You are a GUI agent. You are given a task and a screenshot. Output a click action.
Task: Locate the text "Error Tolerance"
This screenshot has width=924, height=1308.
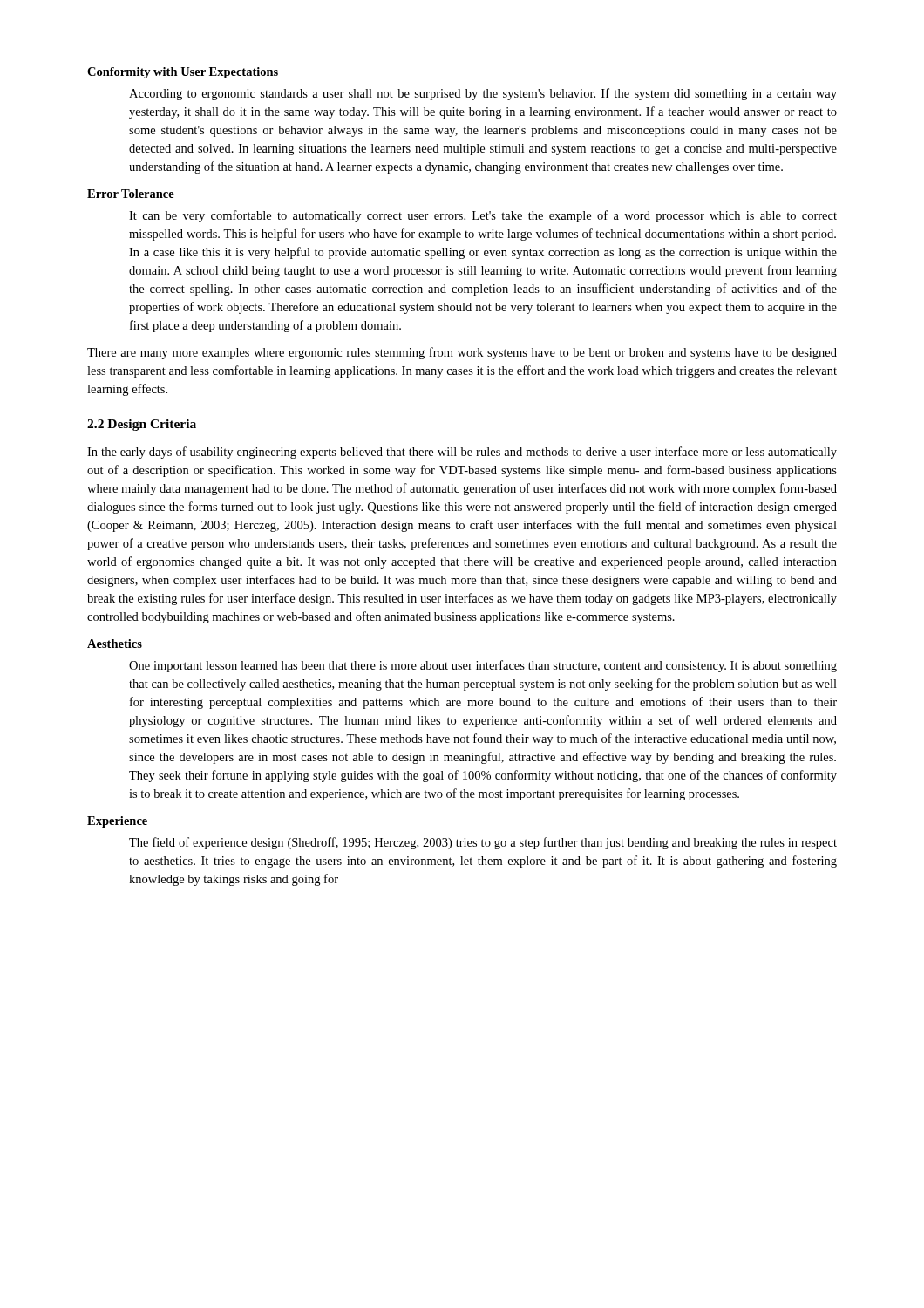click(131, 194)
